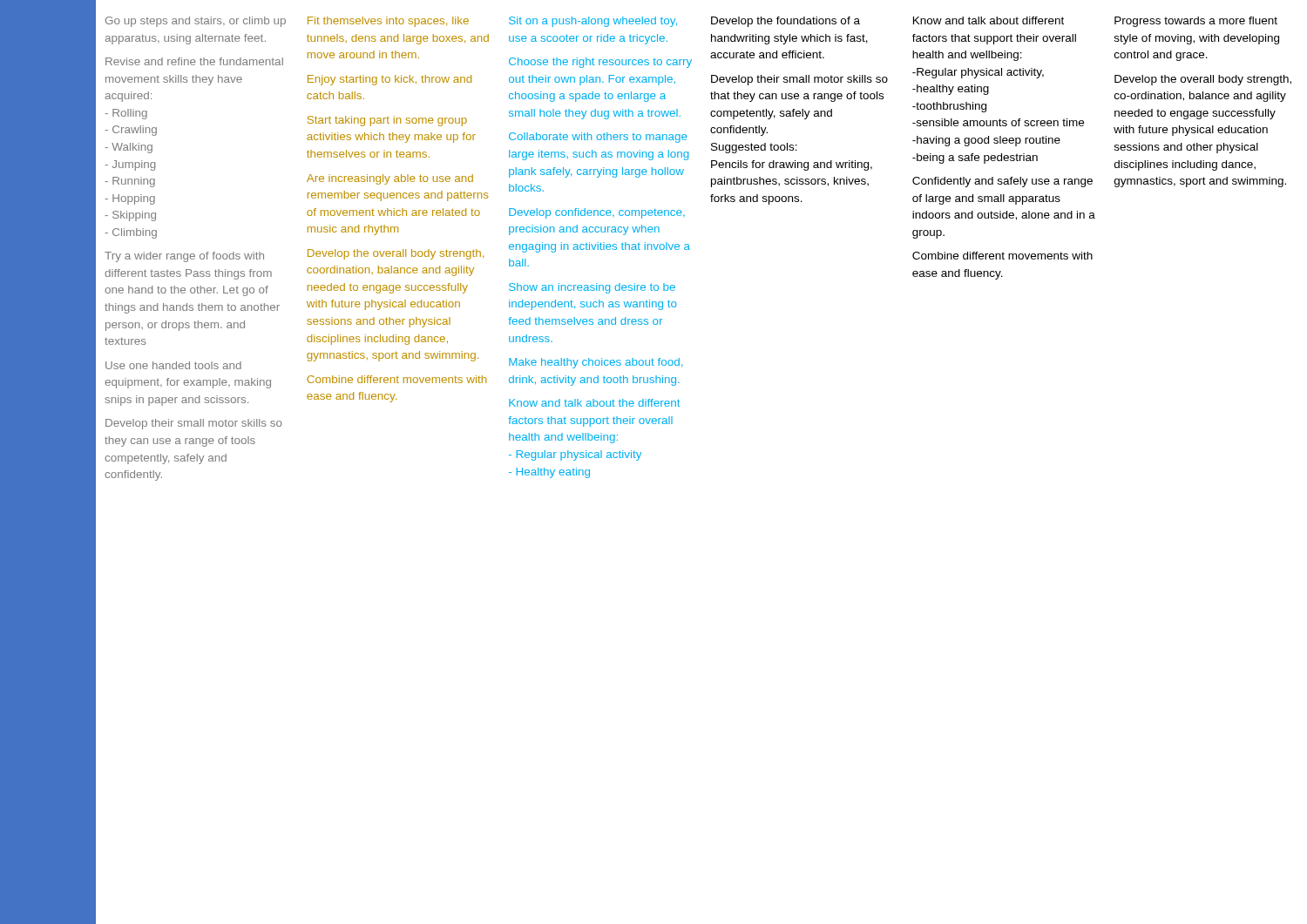Viewport: 1307px width, 924px height.
Task: Locate the element starting "Progress towards a more fluent style of"
Action: [x=1206, y=101]
